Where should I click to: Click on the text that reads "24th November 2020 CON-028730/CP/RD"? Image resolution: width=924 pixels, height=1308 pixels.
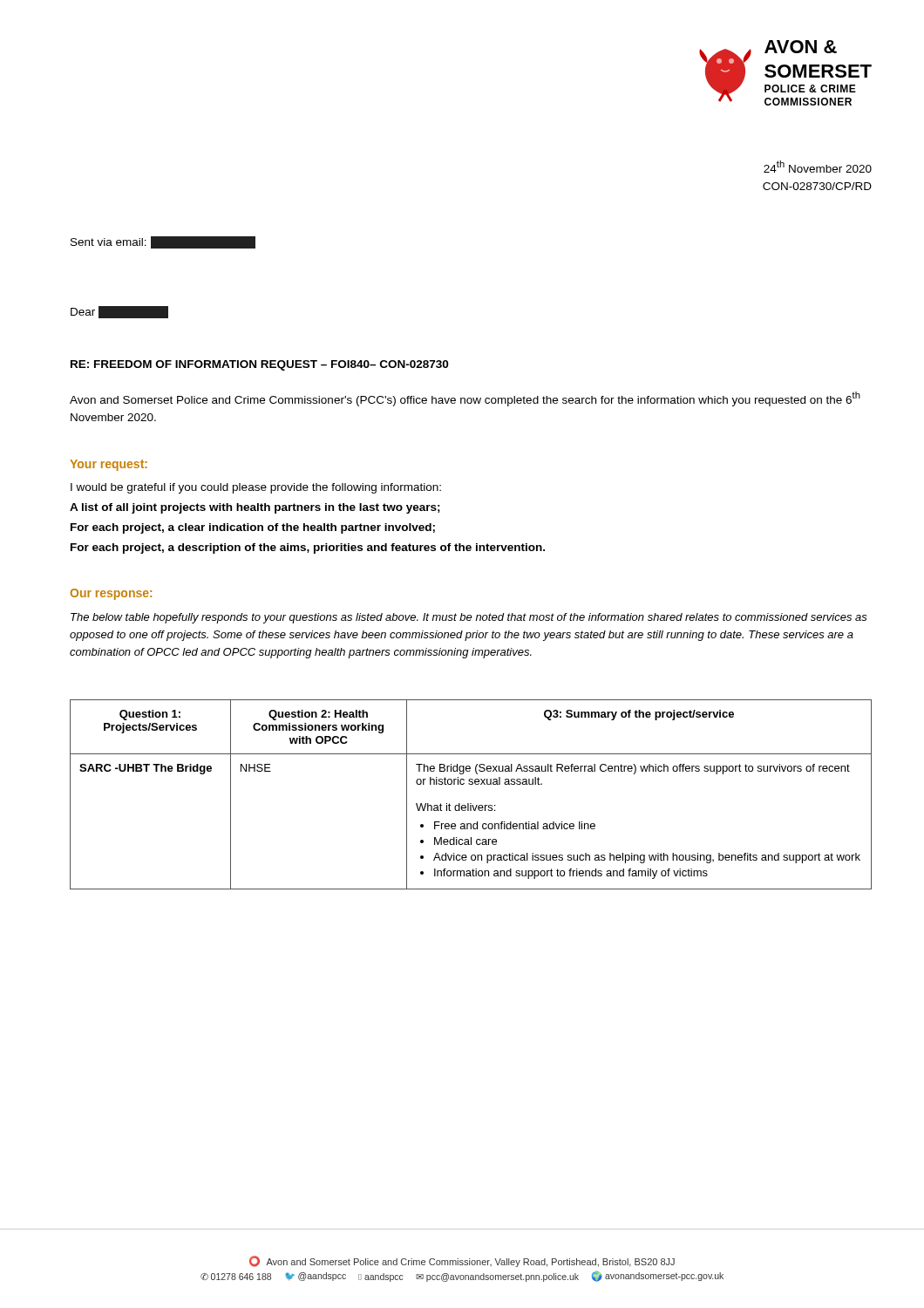(x=817, y=176)
